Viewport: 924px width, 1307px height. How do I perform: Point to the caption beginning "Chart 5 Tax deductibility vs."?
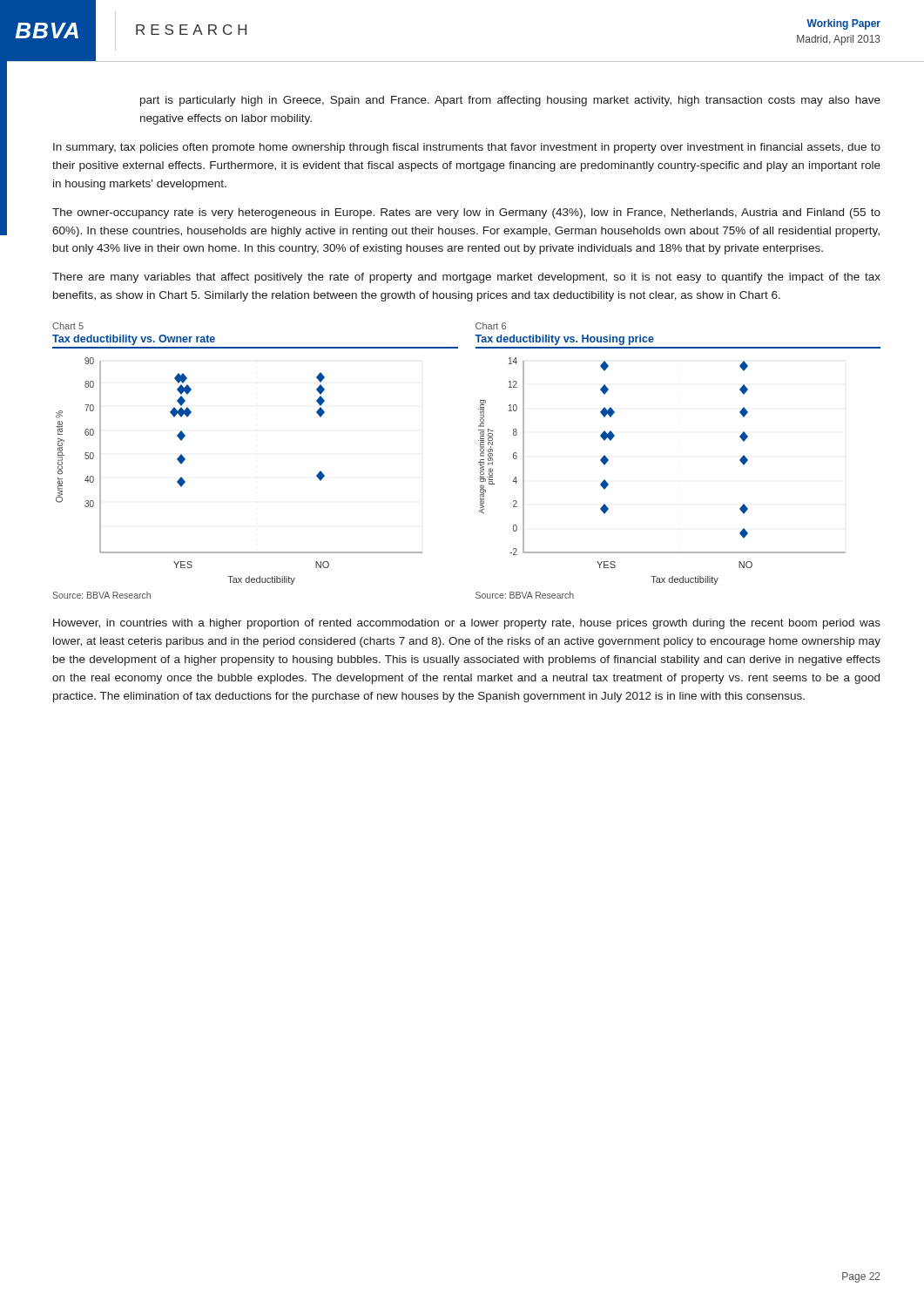click(255, 335)
